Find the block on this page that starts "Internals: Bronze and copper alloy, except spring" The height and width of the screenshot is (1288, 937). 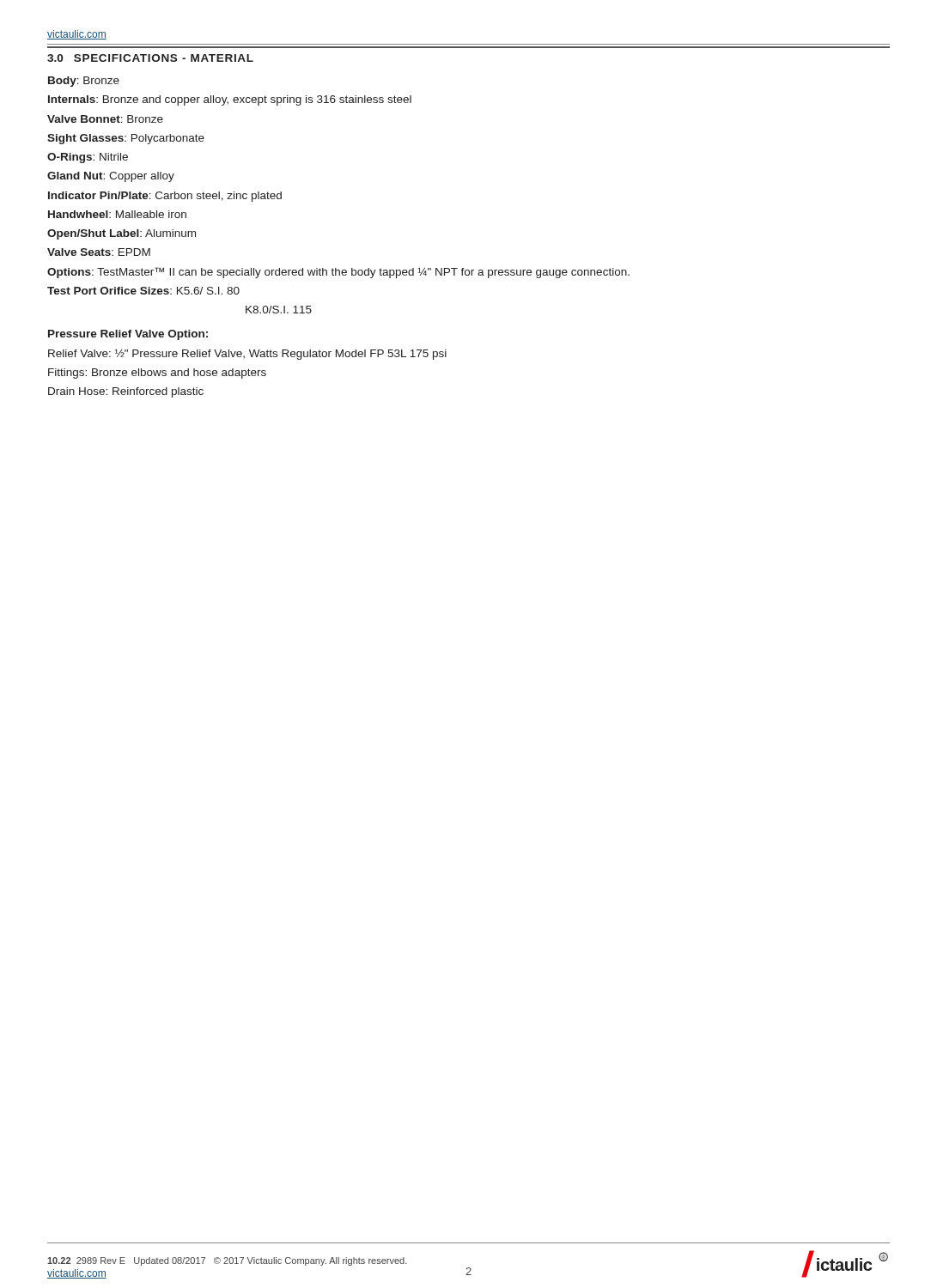(230, 99)
